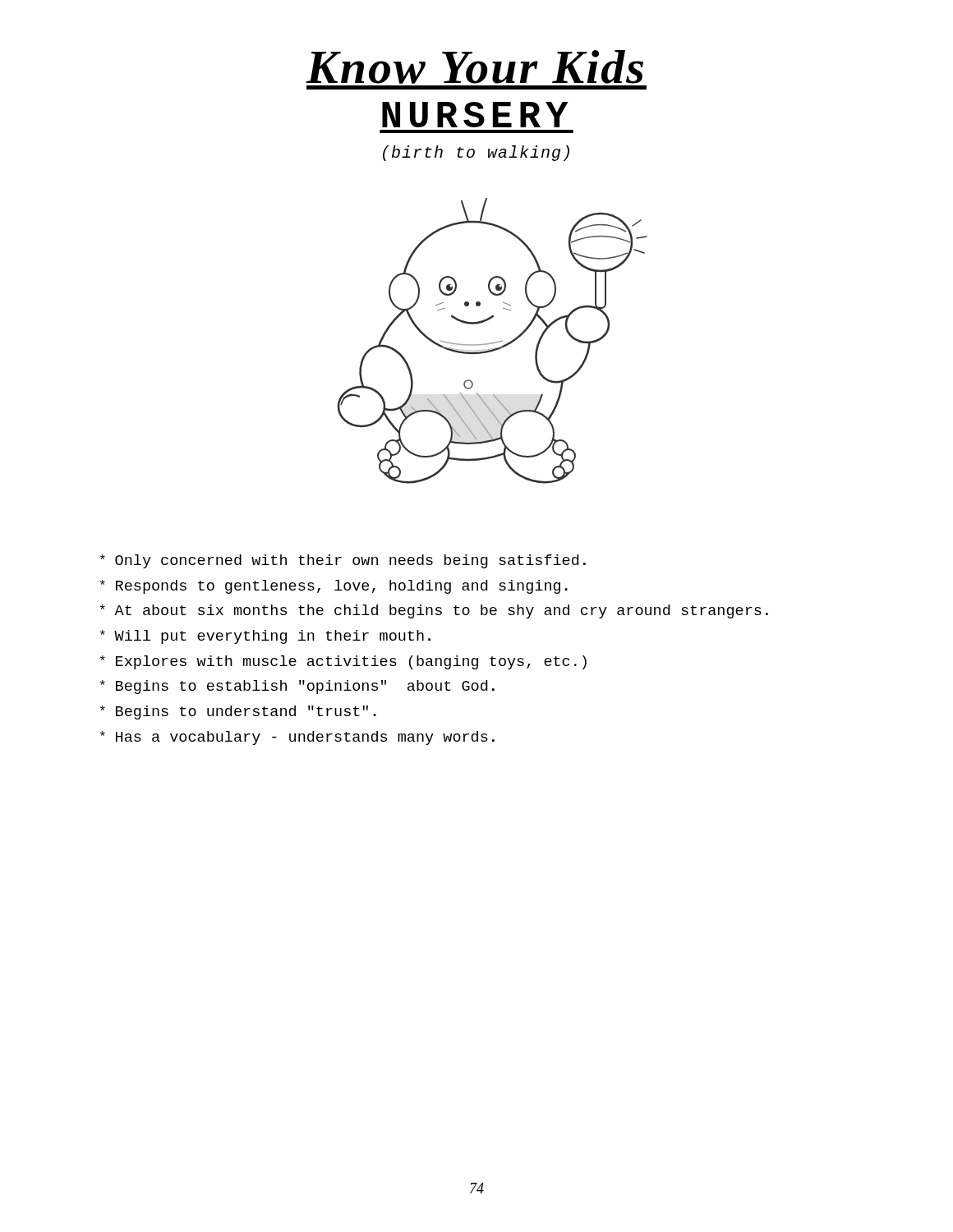Click on the list item that reads "* Begins to establish "opinions" about God."
The image size is (953, 1232).
click(298, 688)
